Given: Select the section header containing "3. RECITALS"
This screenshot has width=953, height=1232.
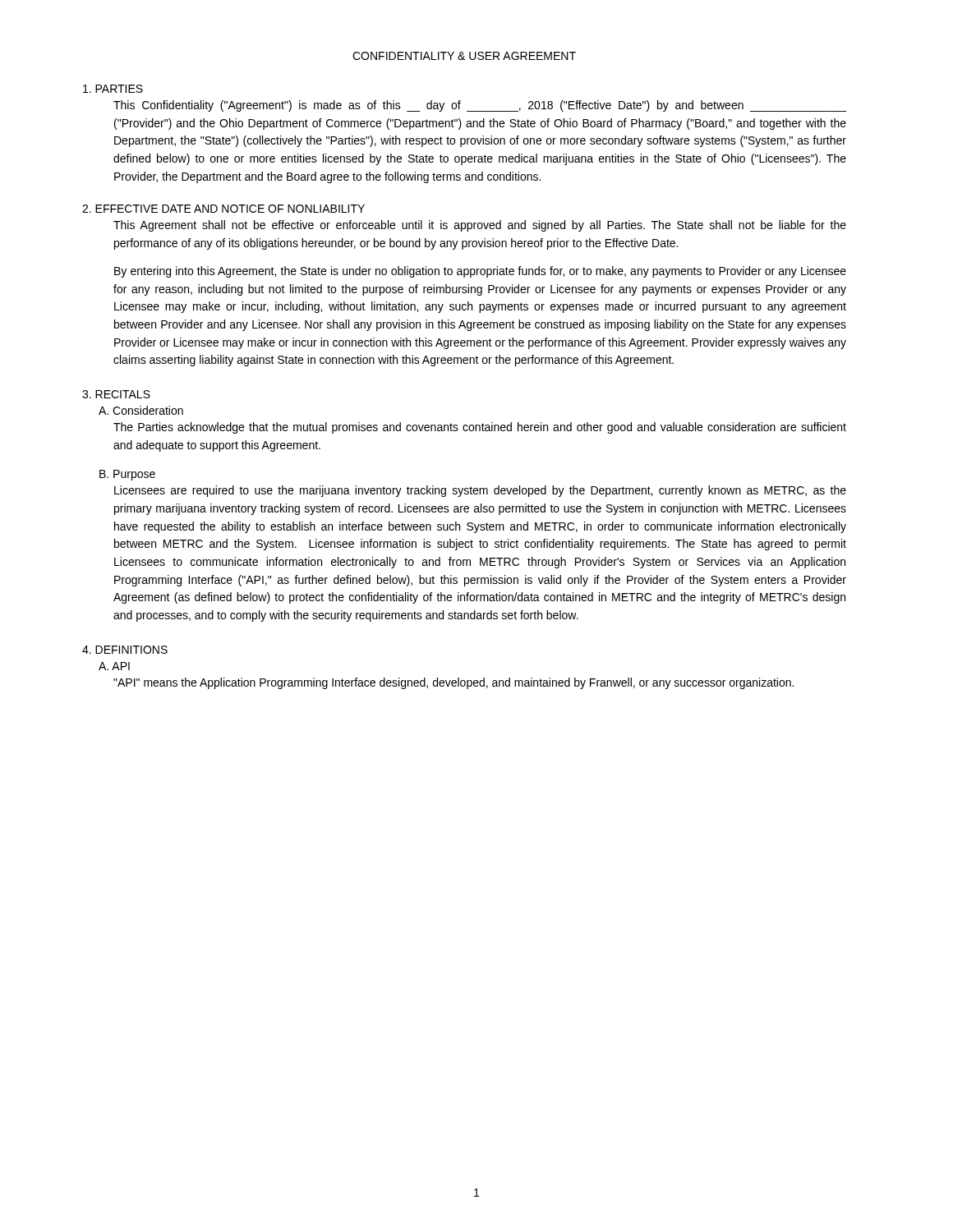Looking at the screenshot, I should [116, 394].
